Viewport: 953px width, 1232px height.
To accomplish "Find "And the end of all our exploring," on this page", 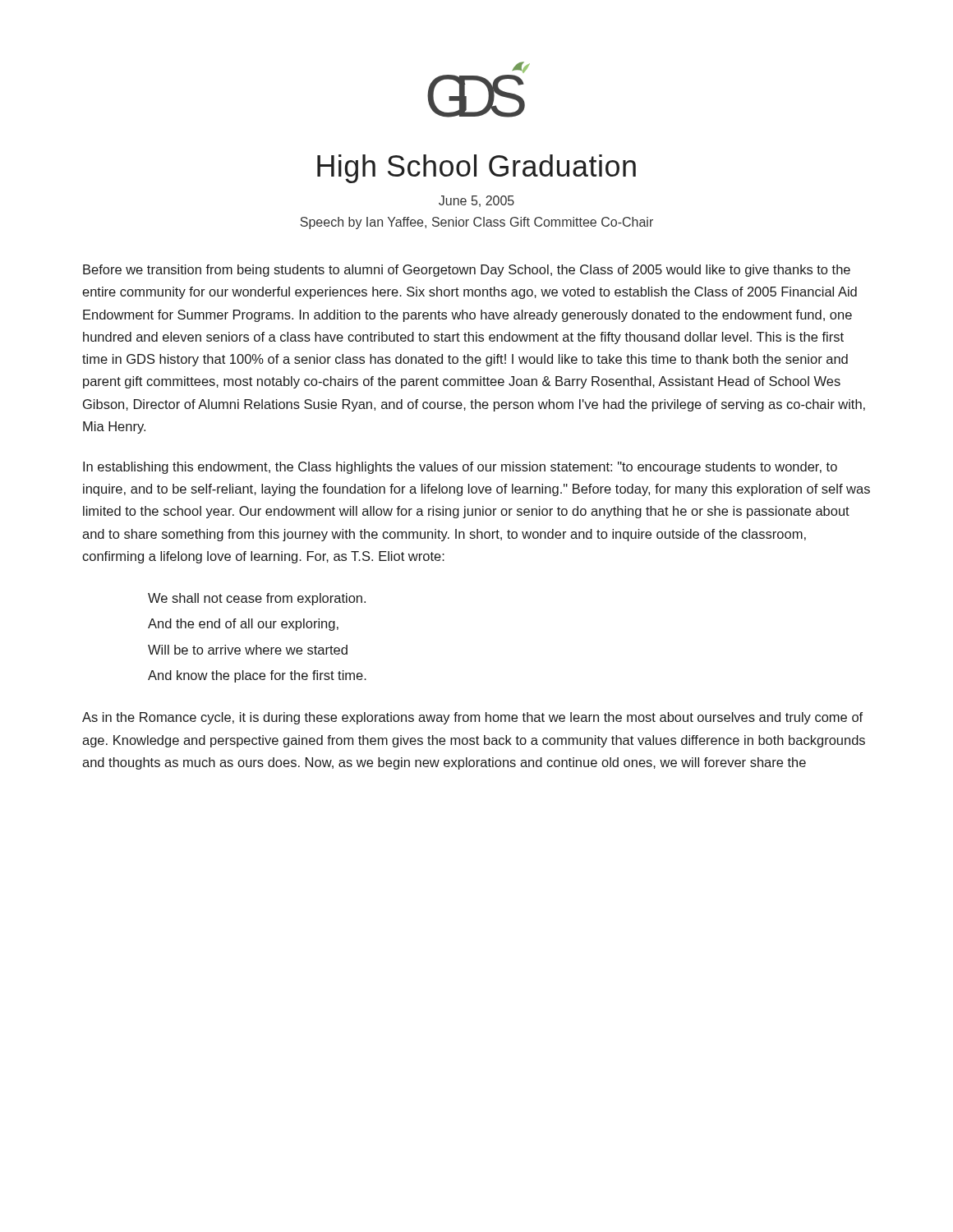I will (x=244, y=624).
